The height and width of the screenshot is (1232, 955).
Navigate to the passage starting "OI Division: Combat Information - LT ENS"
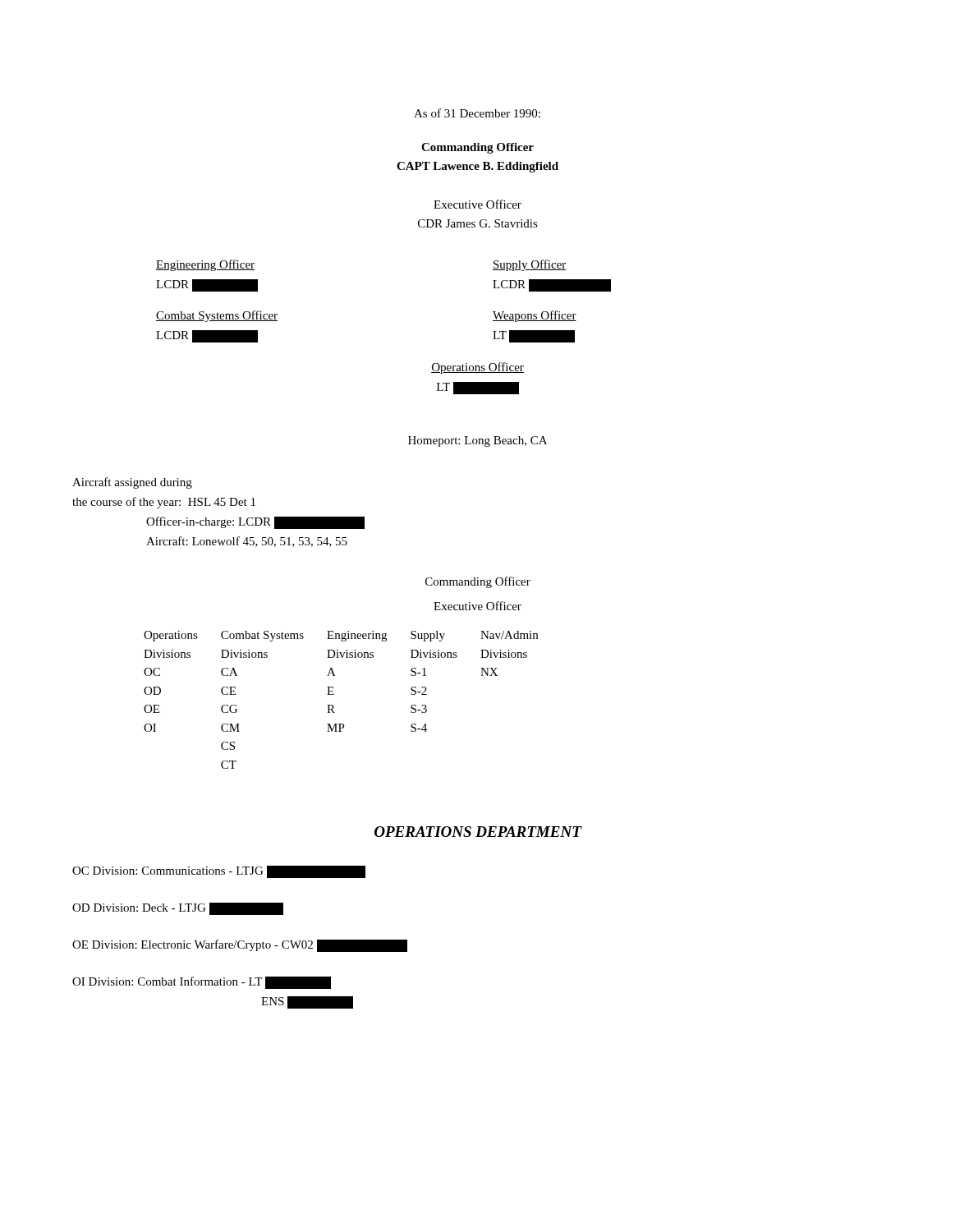tap(213, 991)
